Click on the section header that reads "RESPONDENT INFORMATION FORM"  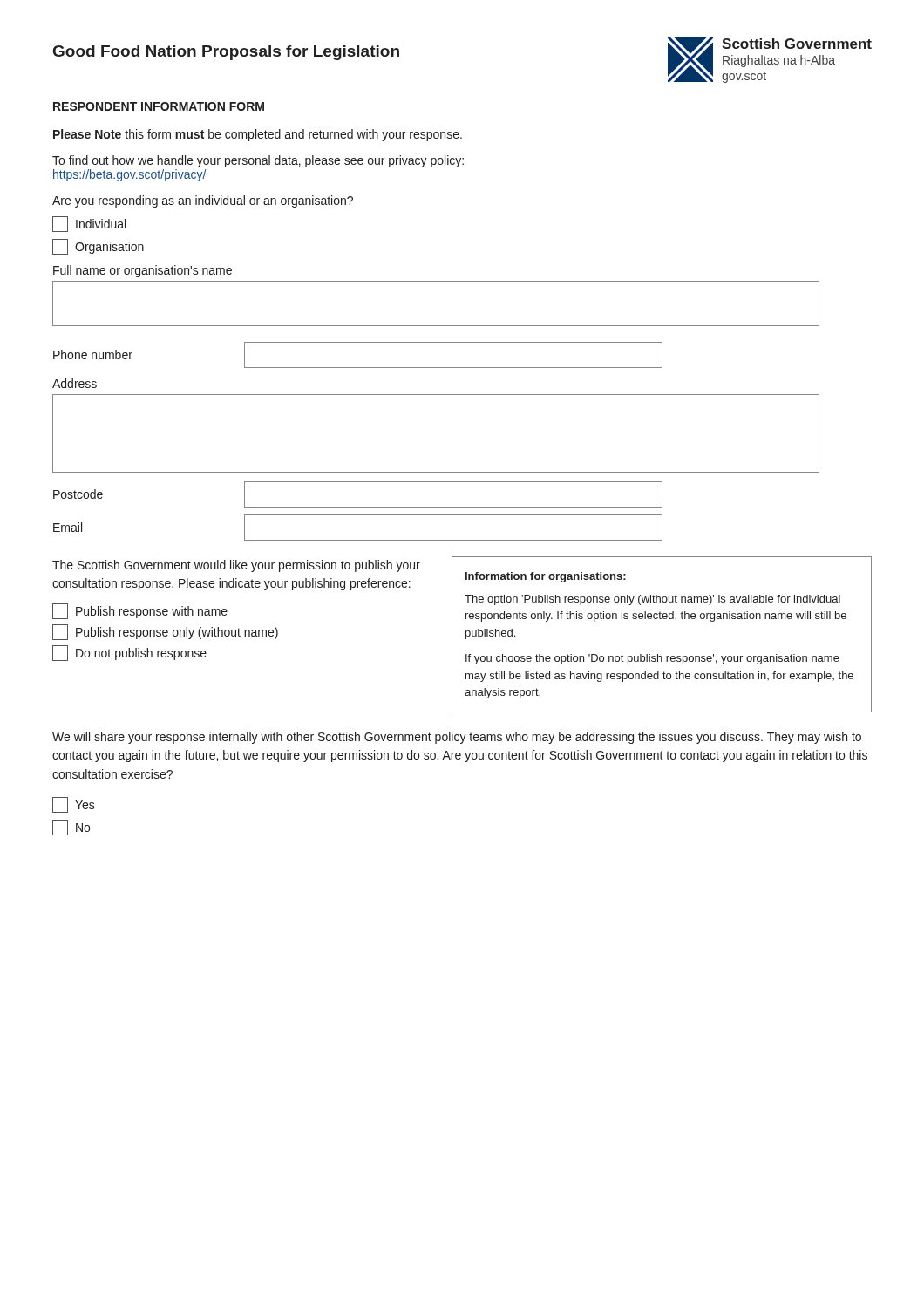click(159, 107)
